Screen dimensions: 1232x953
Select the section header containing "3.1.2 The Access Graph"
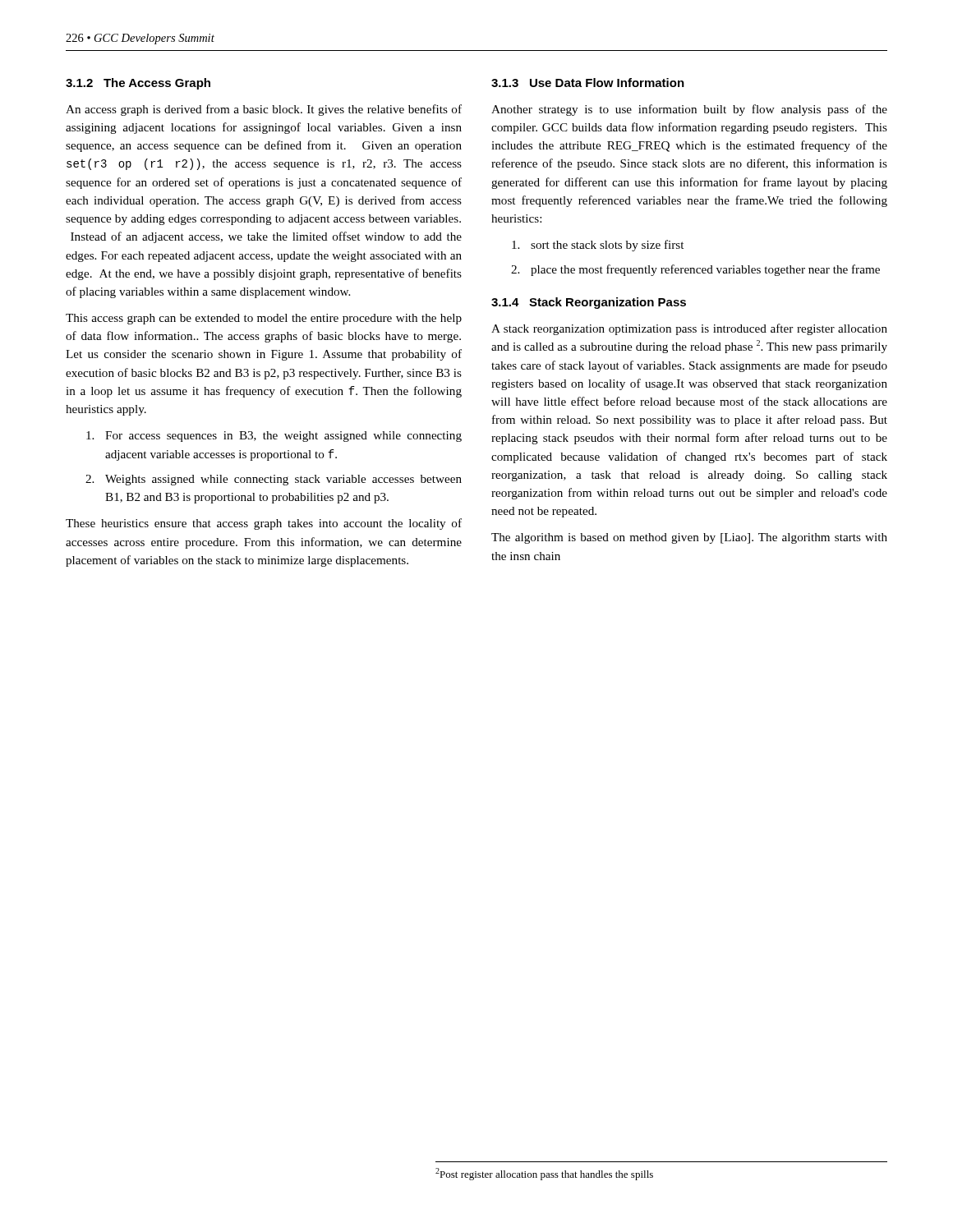pos(138,83)
